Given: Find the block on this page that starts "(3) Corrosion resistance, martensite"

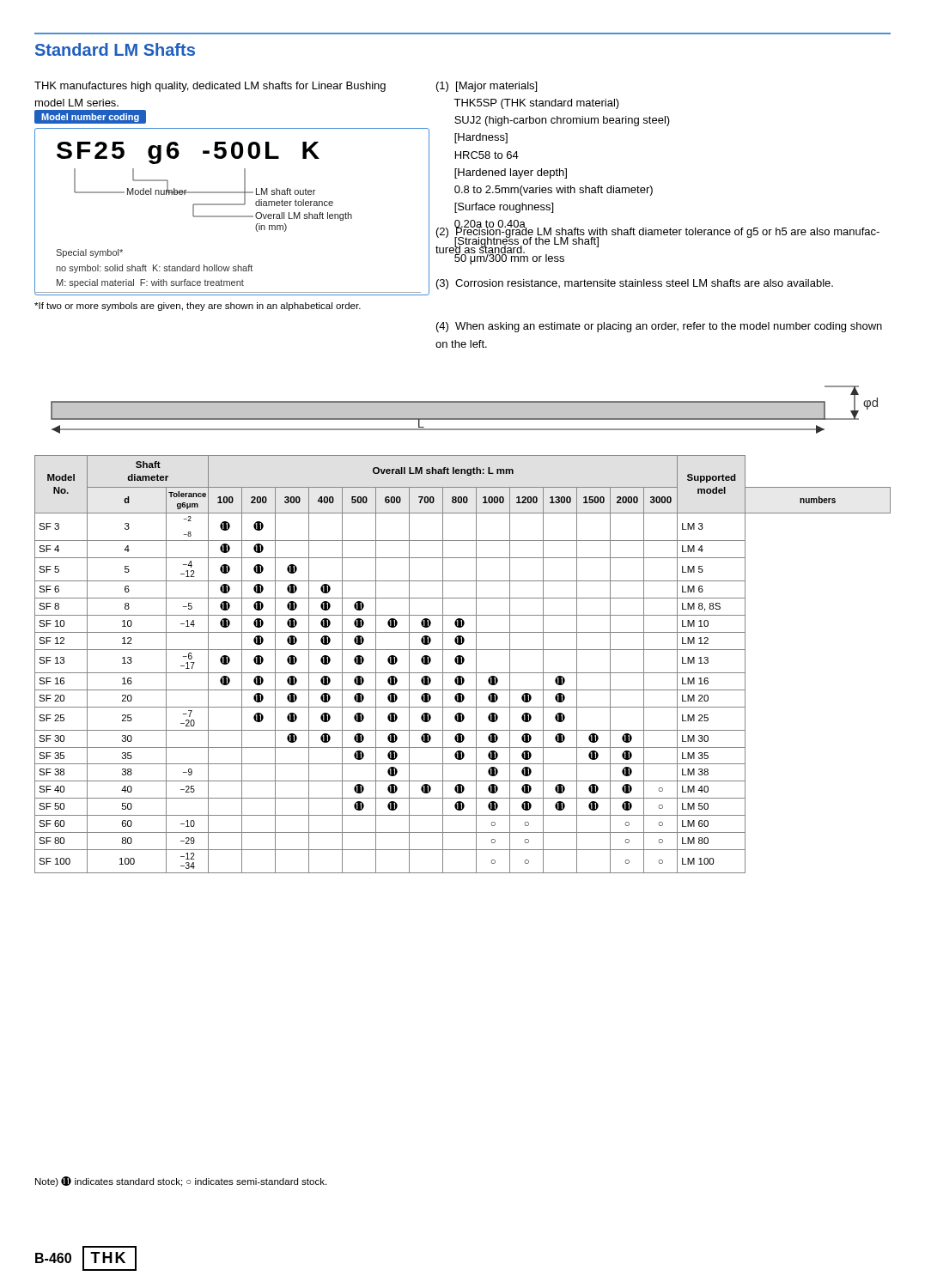Looking at the screenshot, I should tap(635, 283).
